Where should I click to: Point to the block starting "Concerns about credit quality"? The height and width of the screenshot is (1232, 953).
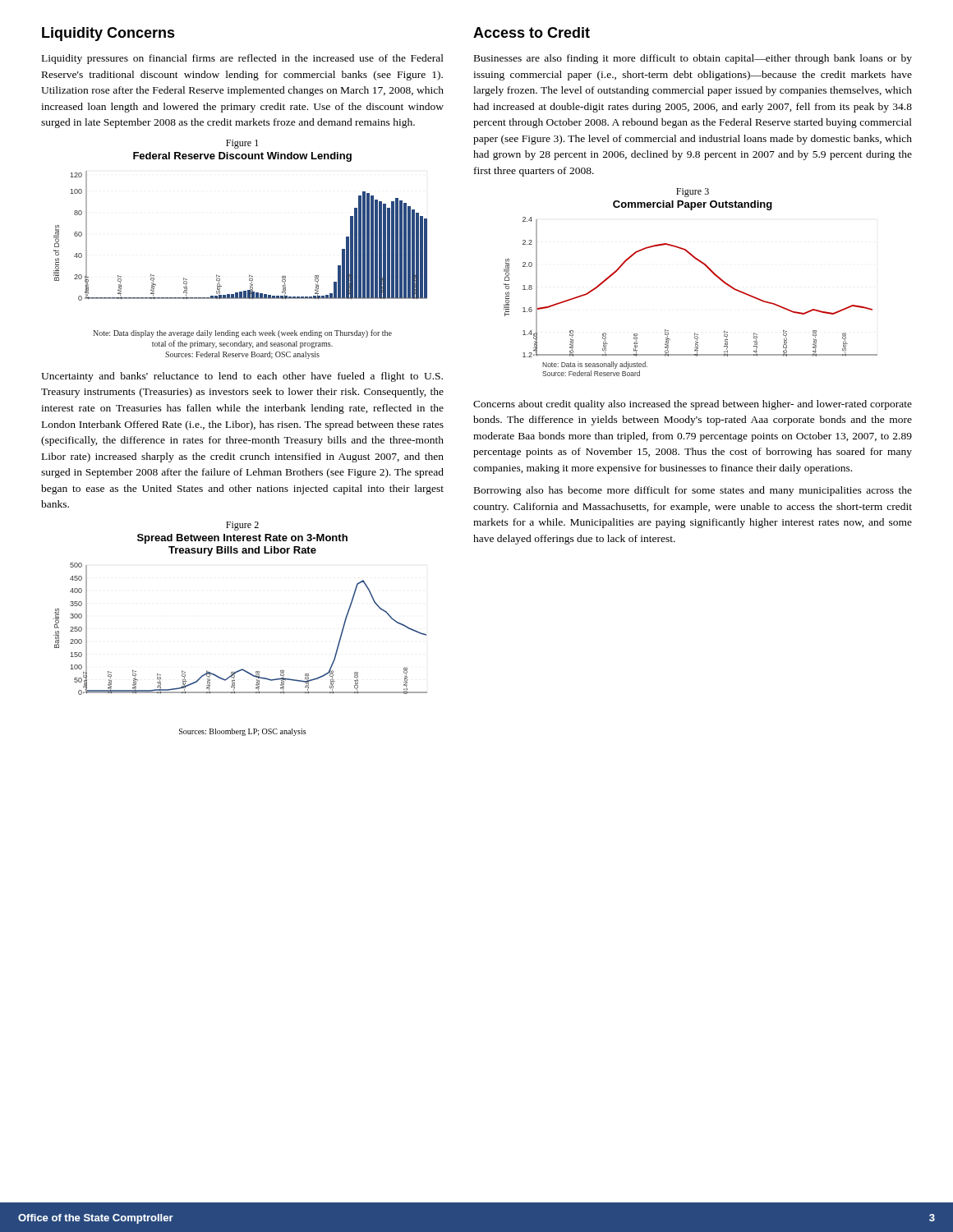click(x=693, y=435)
